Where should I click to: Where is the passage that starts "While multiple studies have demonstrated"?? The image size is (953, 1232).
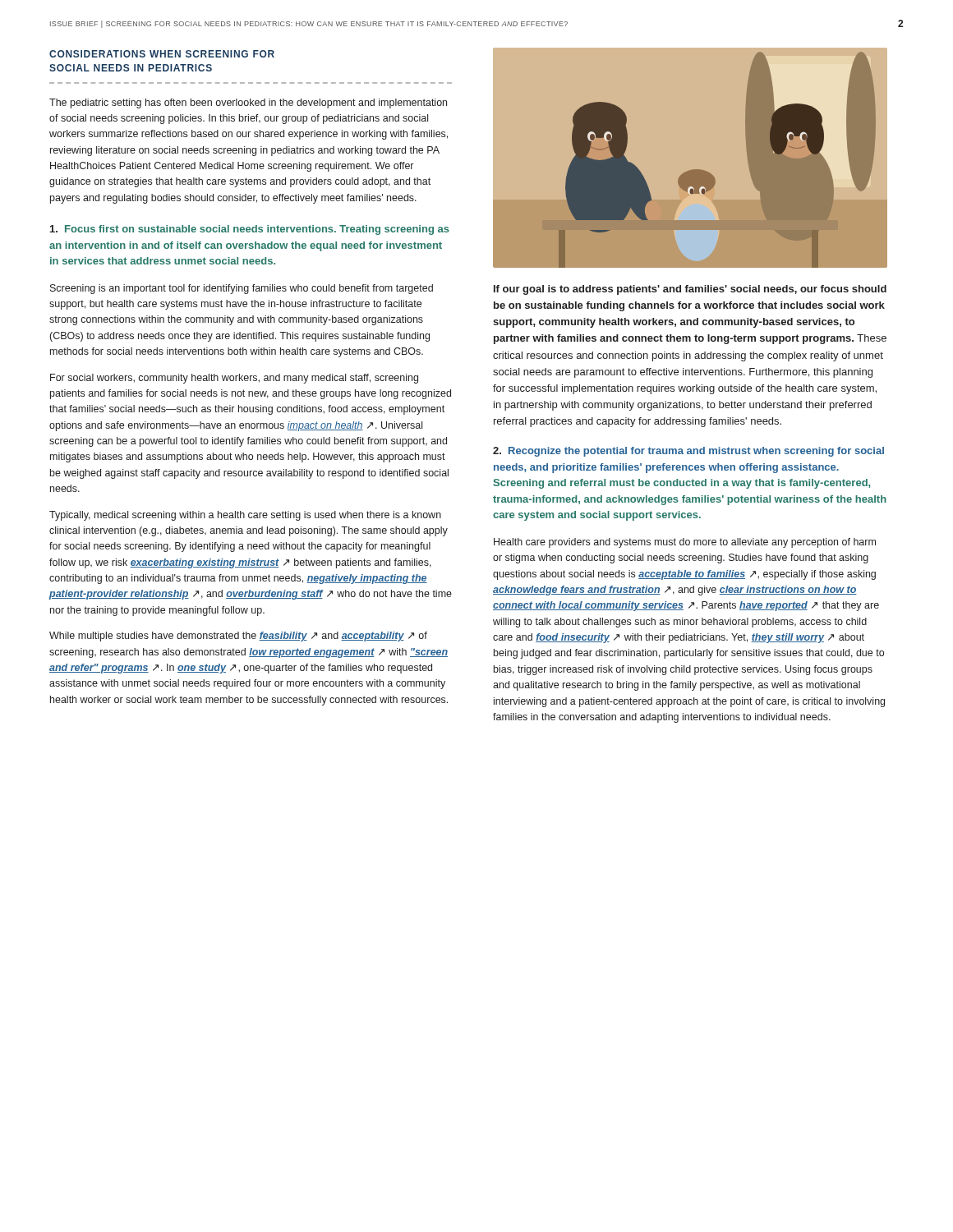249,668
